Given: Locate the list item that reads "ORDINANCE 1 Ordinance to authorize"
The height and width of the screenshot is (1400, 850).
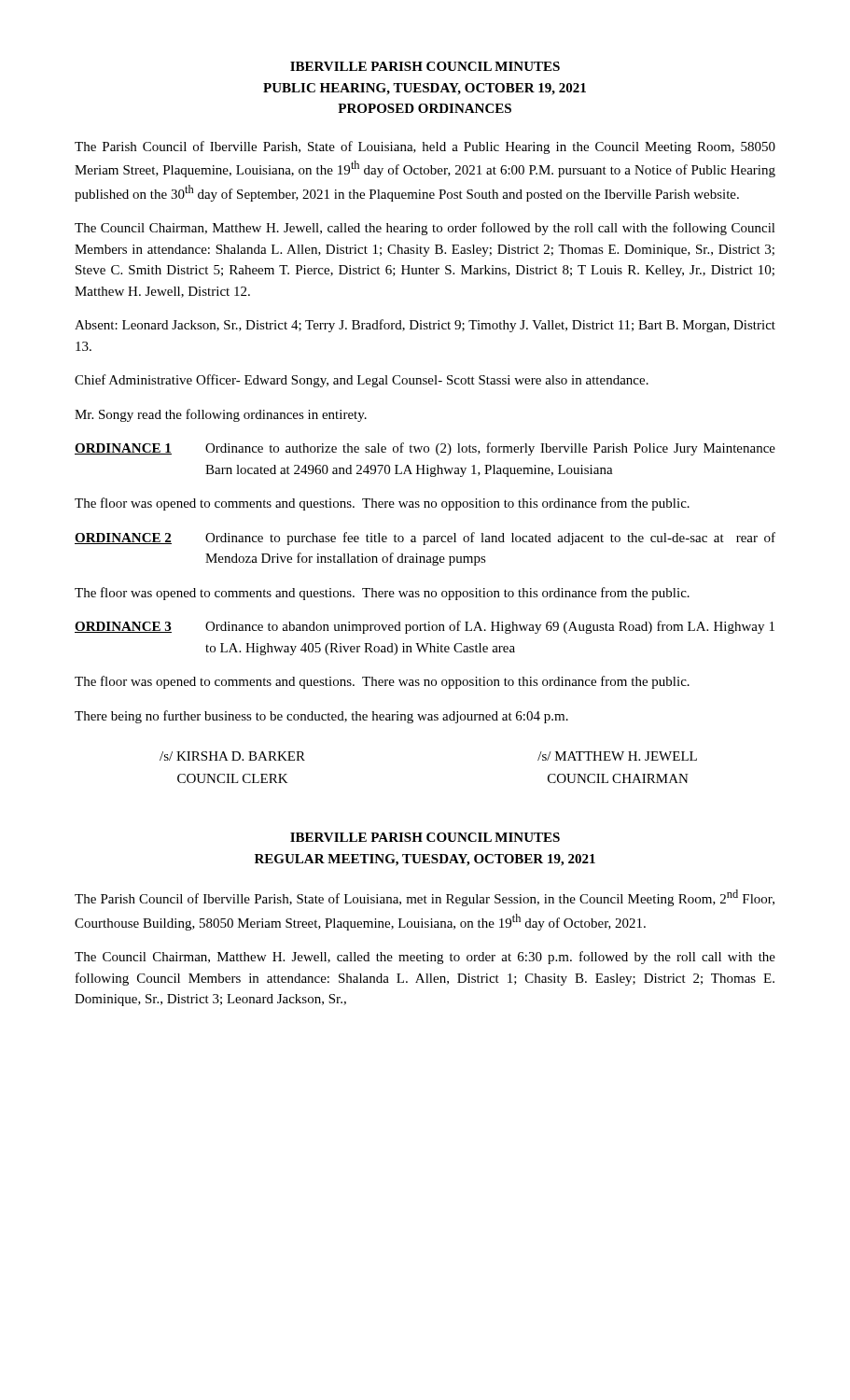Looking at the screenshot, I should tap(425, 459).
